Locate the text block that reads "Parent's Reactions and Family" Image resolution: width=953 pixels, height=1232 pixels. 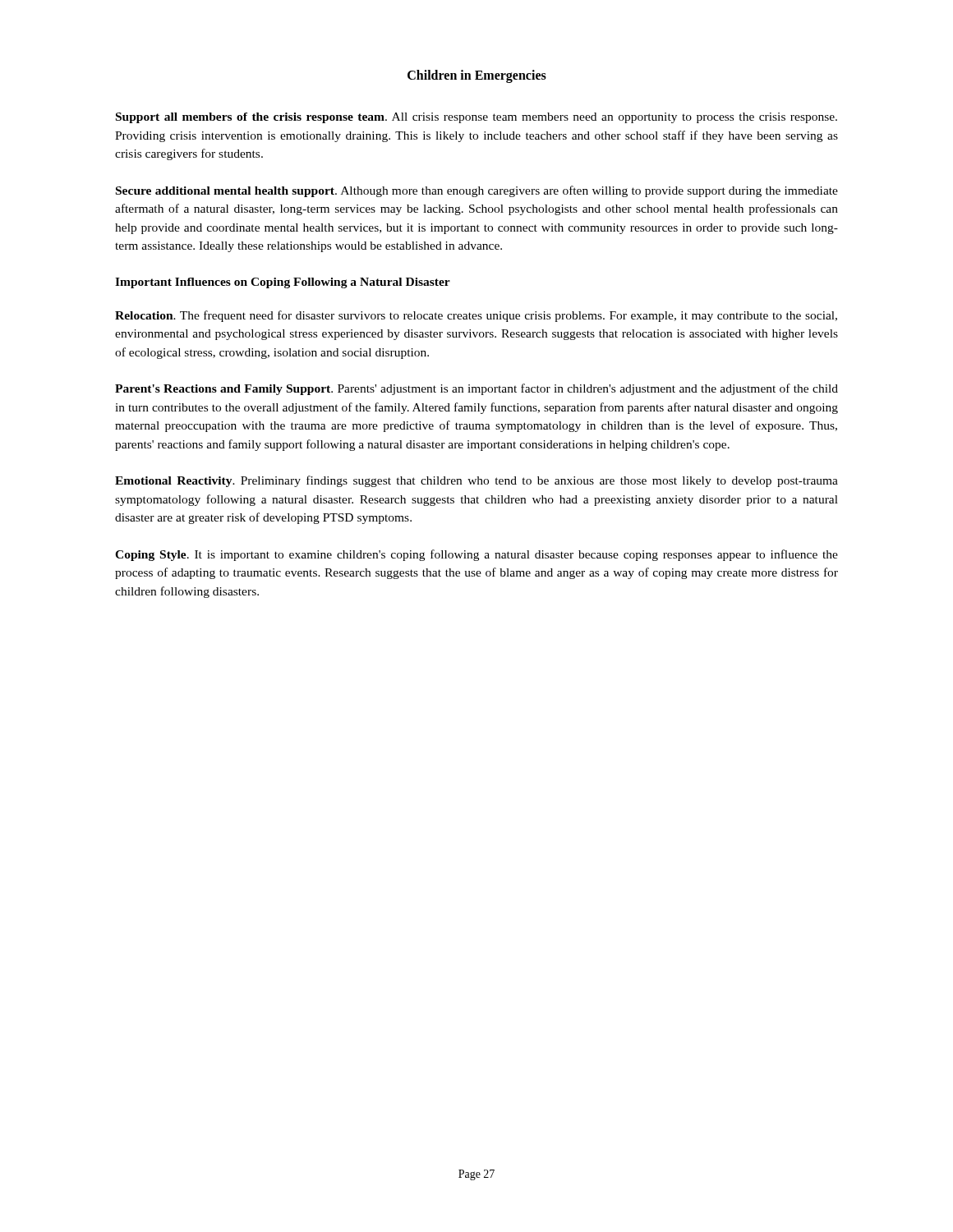(x=476, y=416)
